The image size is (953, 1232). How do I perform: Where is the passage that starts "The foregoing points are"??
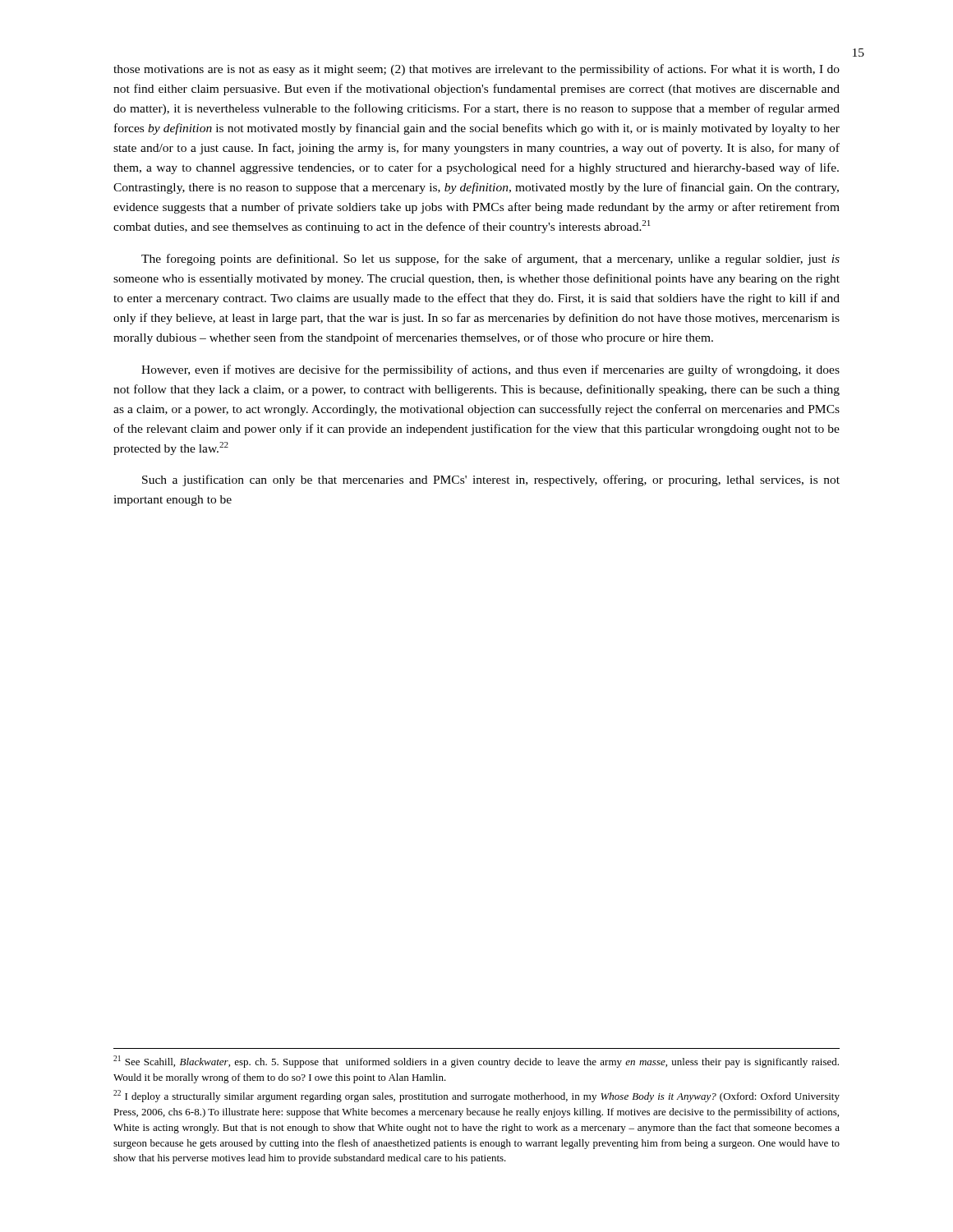476,298
